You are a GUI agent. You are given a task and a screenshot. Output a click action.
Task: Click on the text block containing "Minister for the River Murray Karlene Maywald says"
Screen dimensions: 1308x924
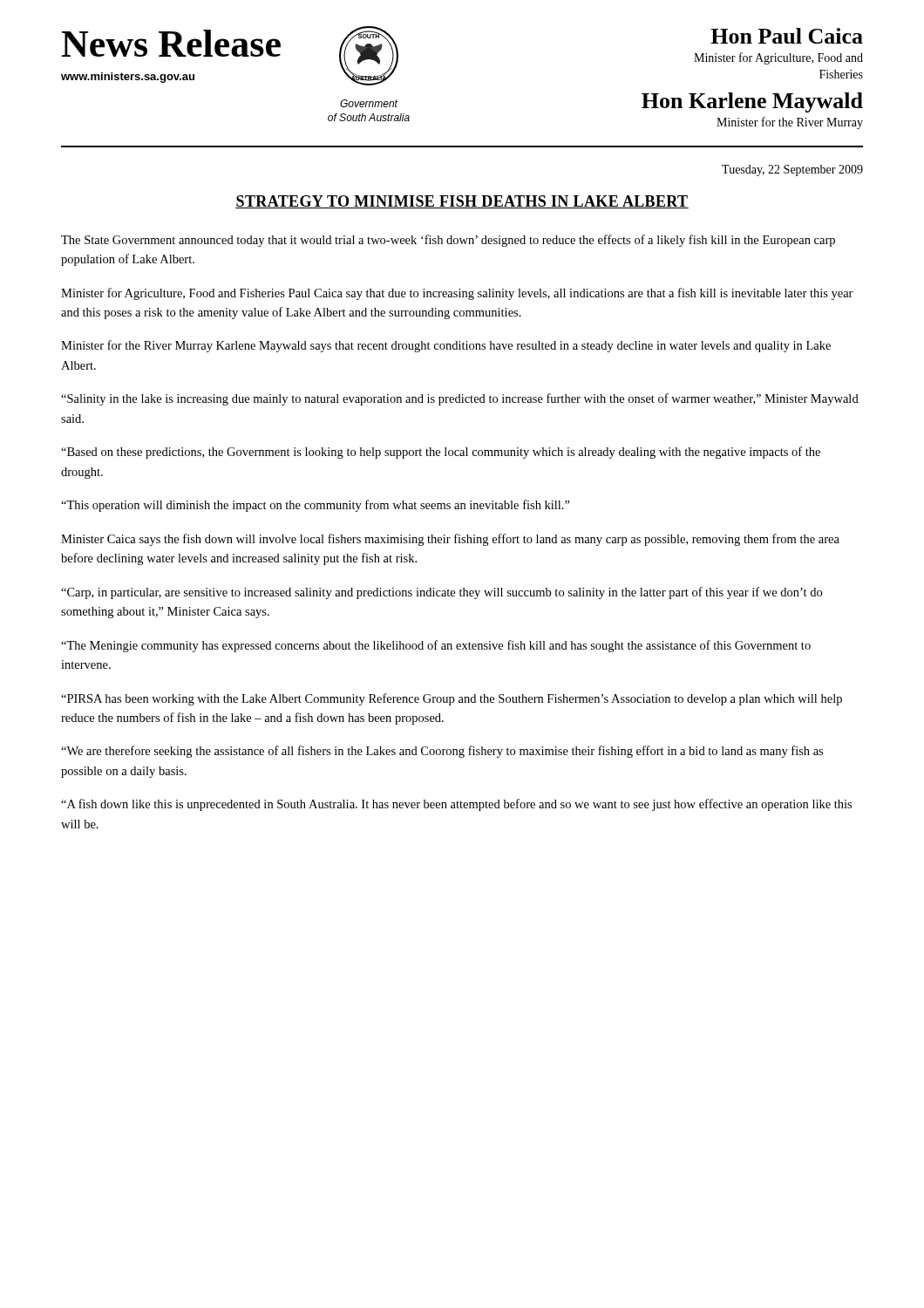(x=446, y=356)
